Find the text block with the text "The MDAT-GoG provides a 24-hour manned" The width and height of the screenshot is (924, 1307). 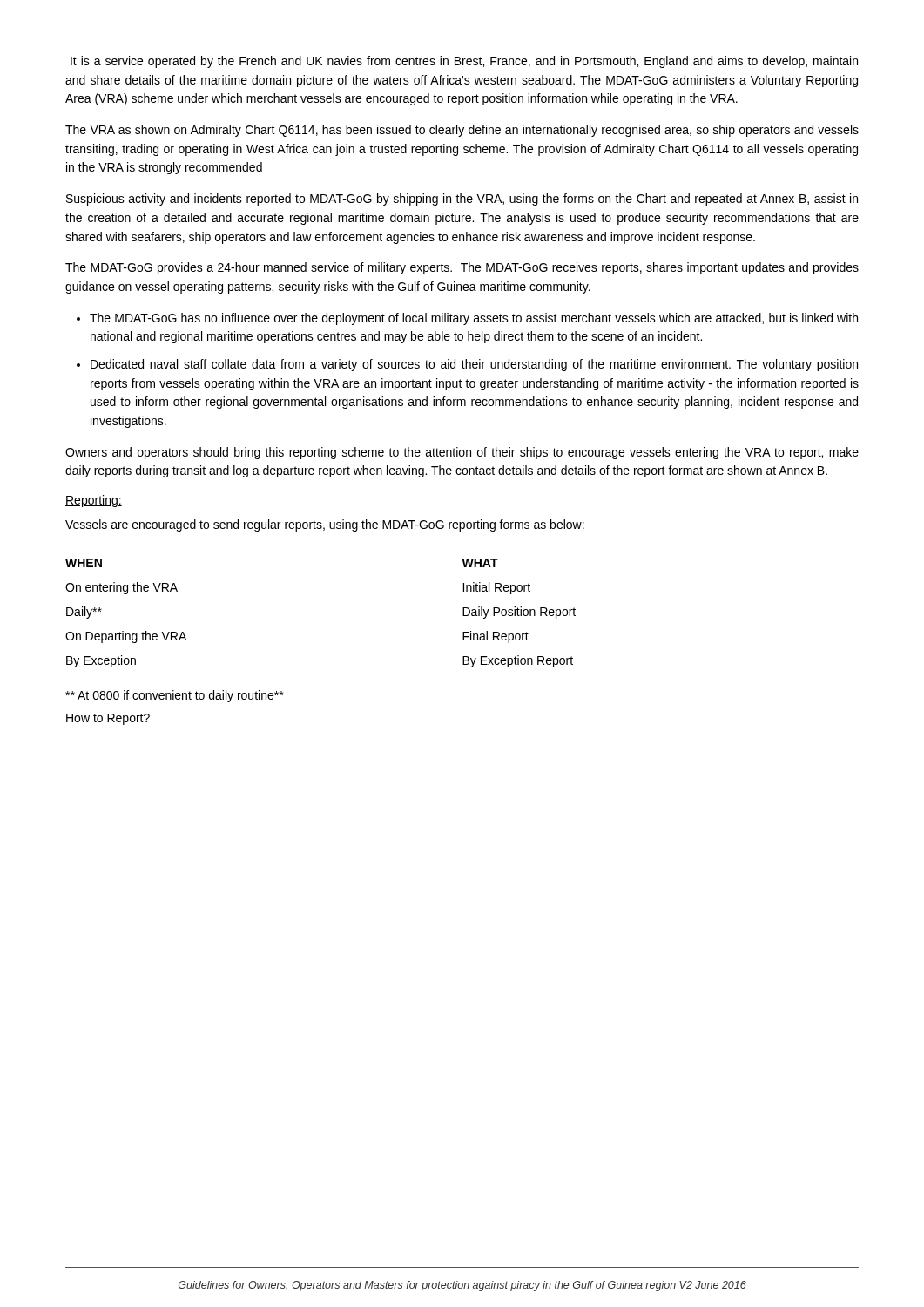click(x=462, y=277)
